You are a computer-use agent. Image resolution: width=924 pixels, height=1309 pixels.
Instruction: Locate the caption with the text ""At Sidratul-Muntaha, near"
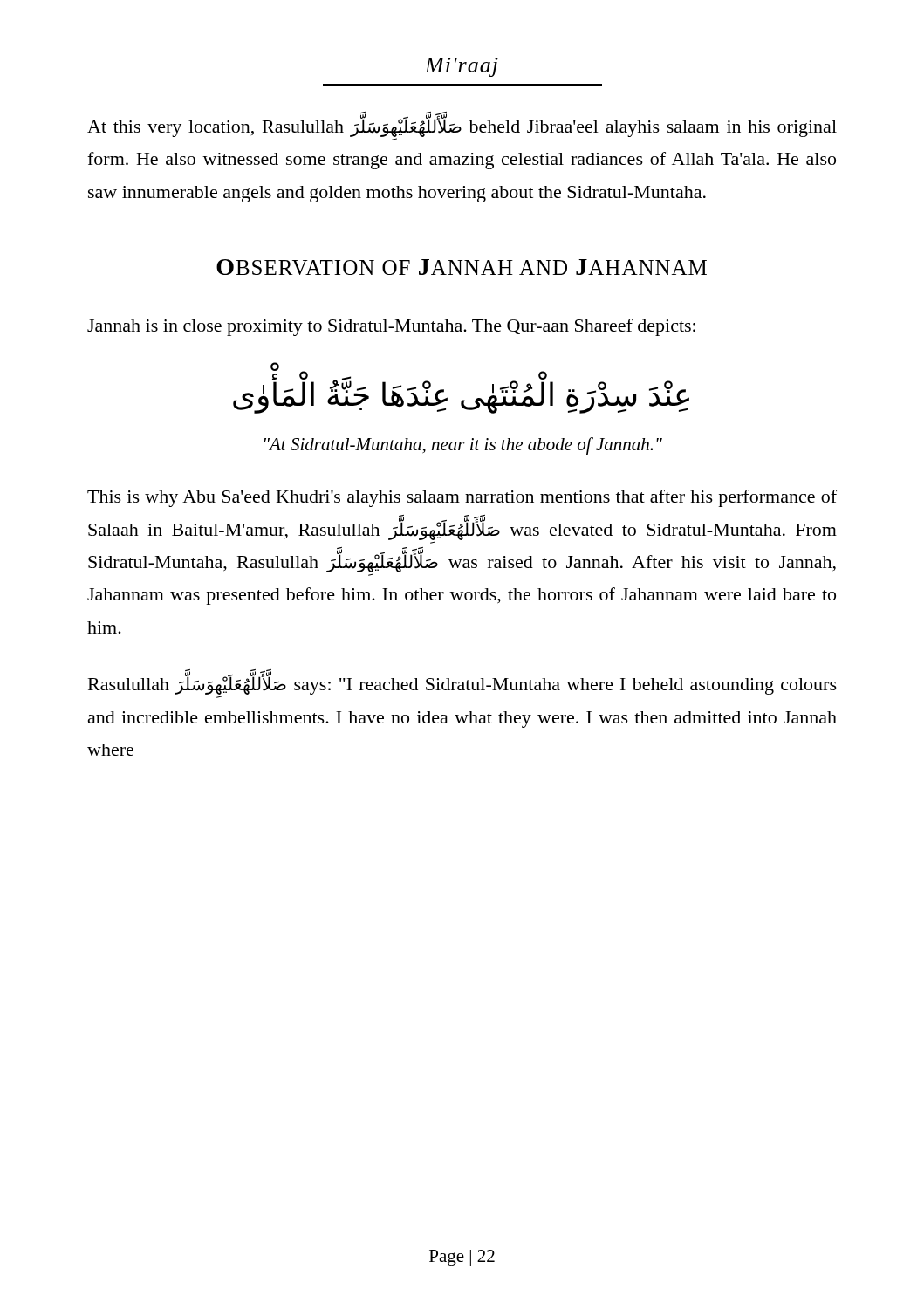coord(462,444)
